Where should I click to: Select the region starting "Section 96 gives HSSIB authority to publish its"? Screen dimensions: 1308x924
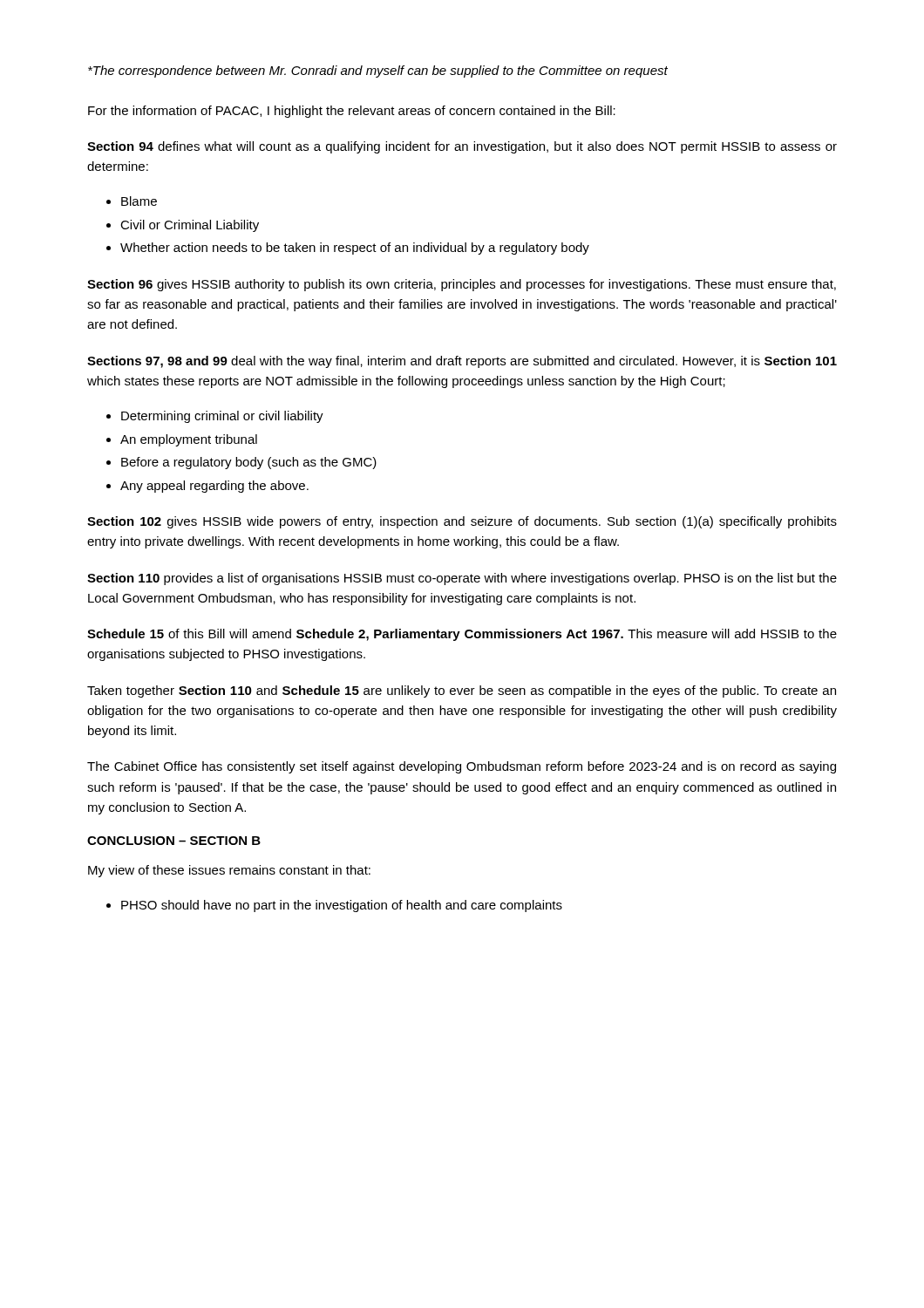coord(462,304)
